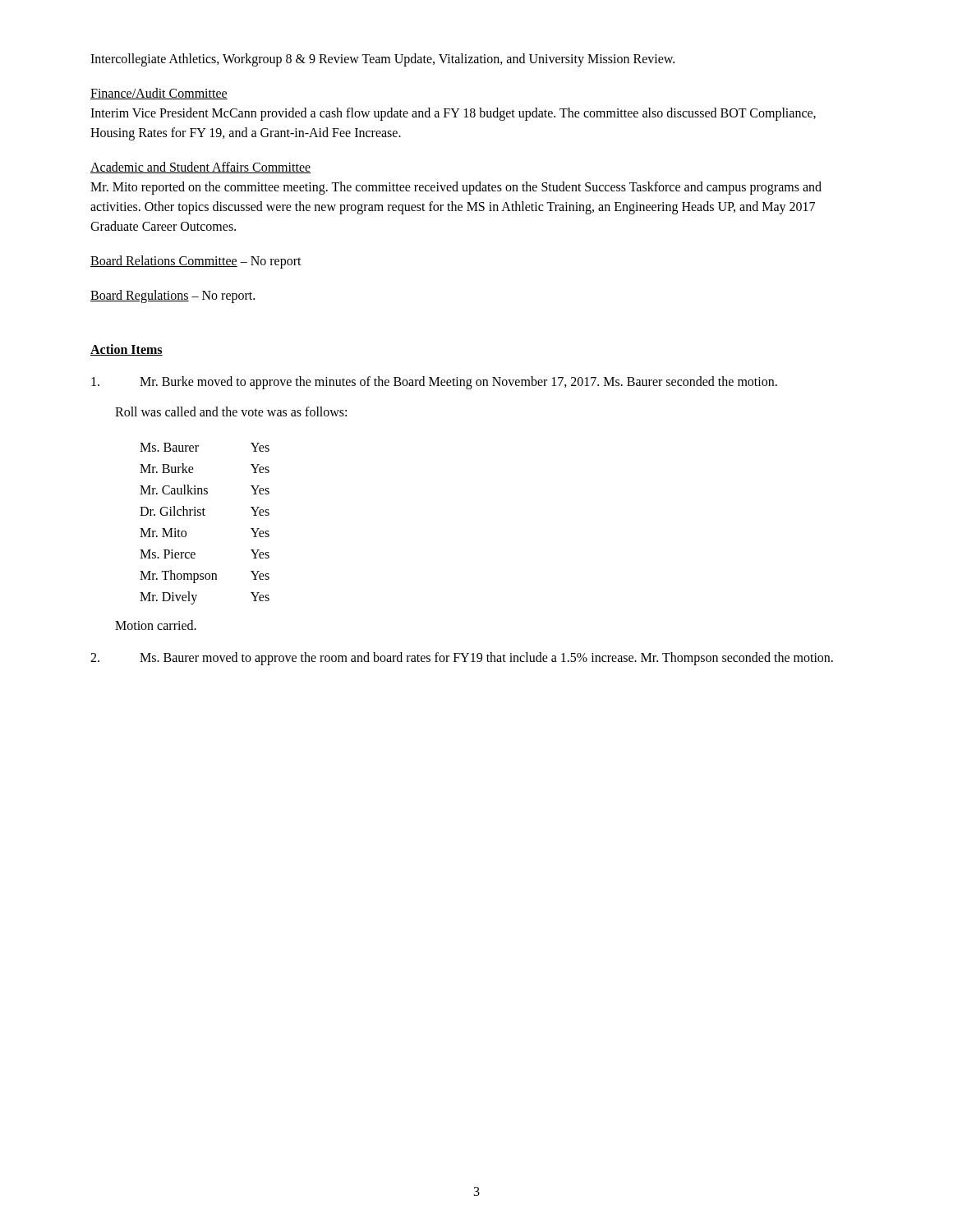Where does it say "Board Relations Committee – No report"?
The width and height of the screenshot is (953, 1232).
(x=196, y=261)
